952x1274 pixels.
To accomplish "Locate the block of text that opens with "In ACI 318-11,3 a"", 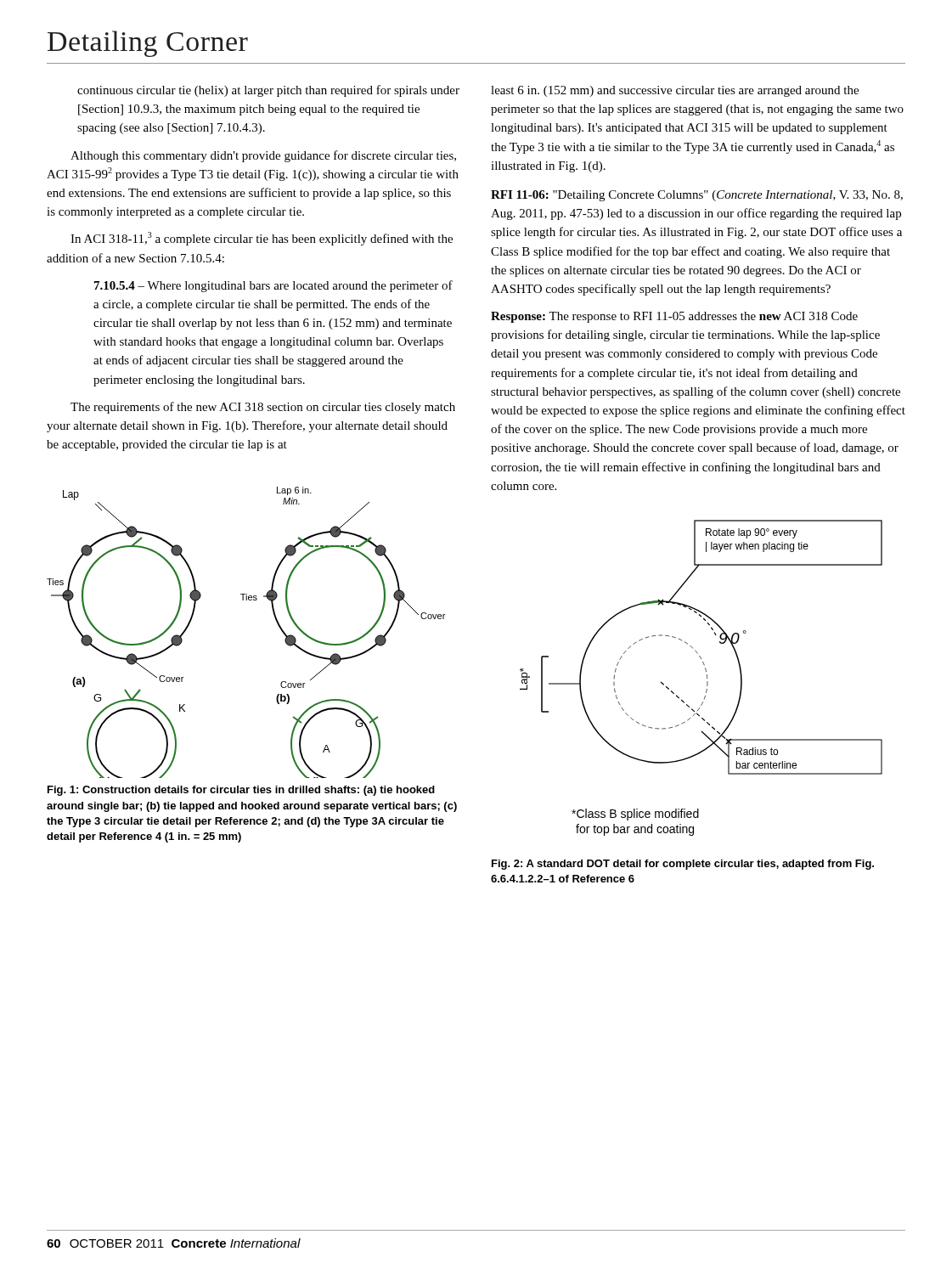I will [x=254, y=248].
